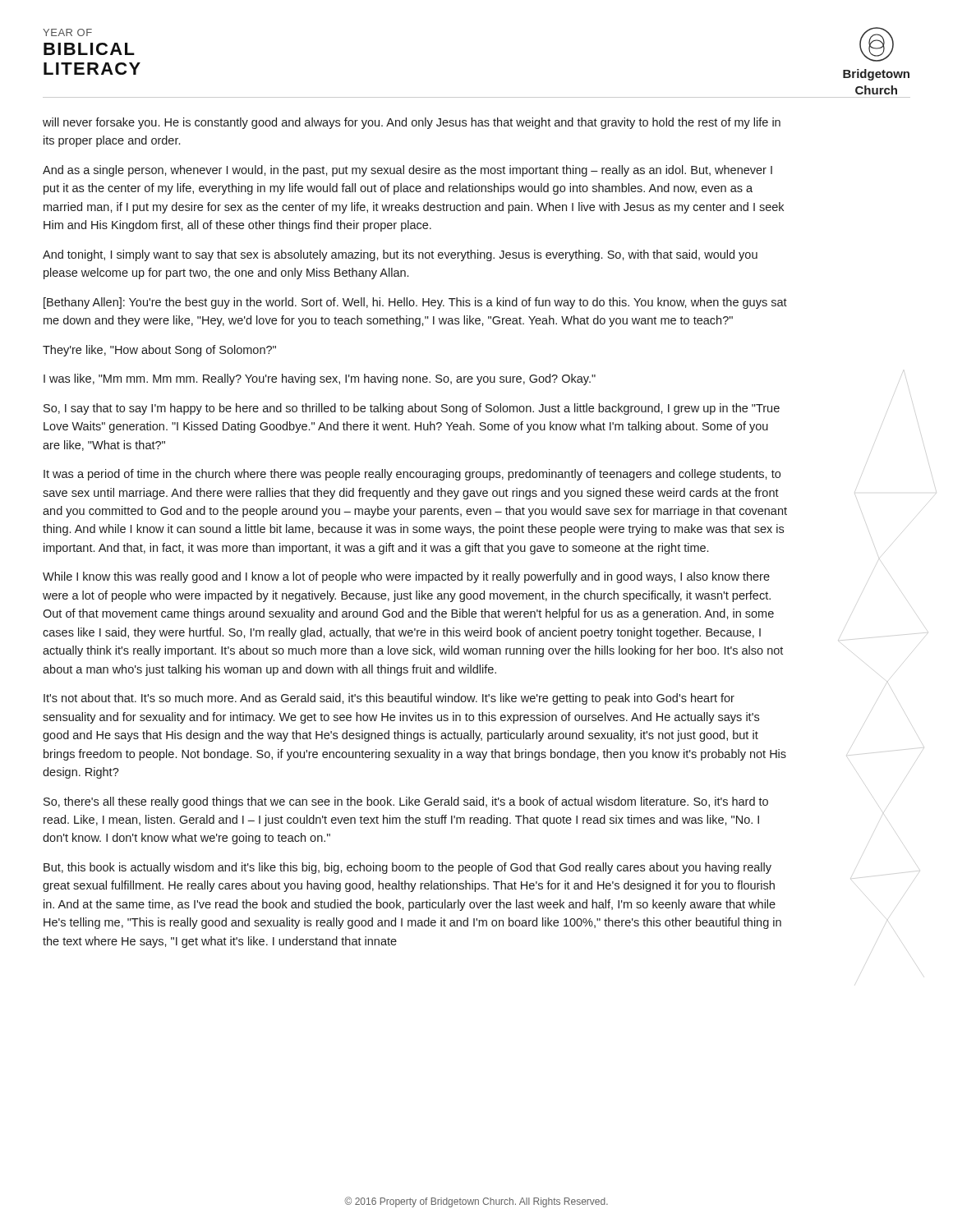Screen dimensions: 1232x953
Task: Where is the passage that starts "While I know this was really good"?
Action: pos(416,623)
